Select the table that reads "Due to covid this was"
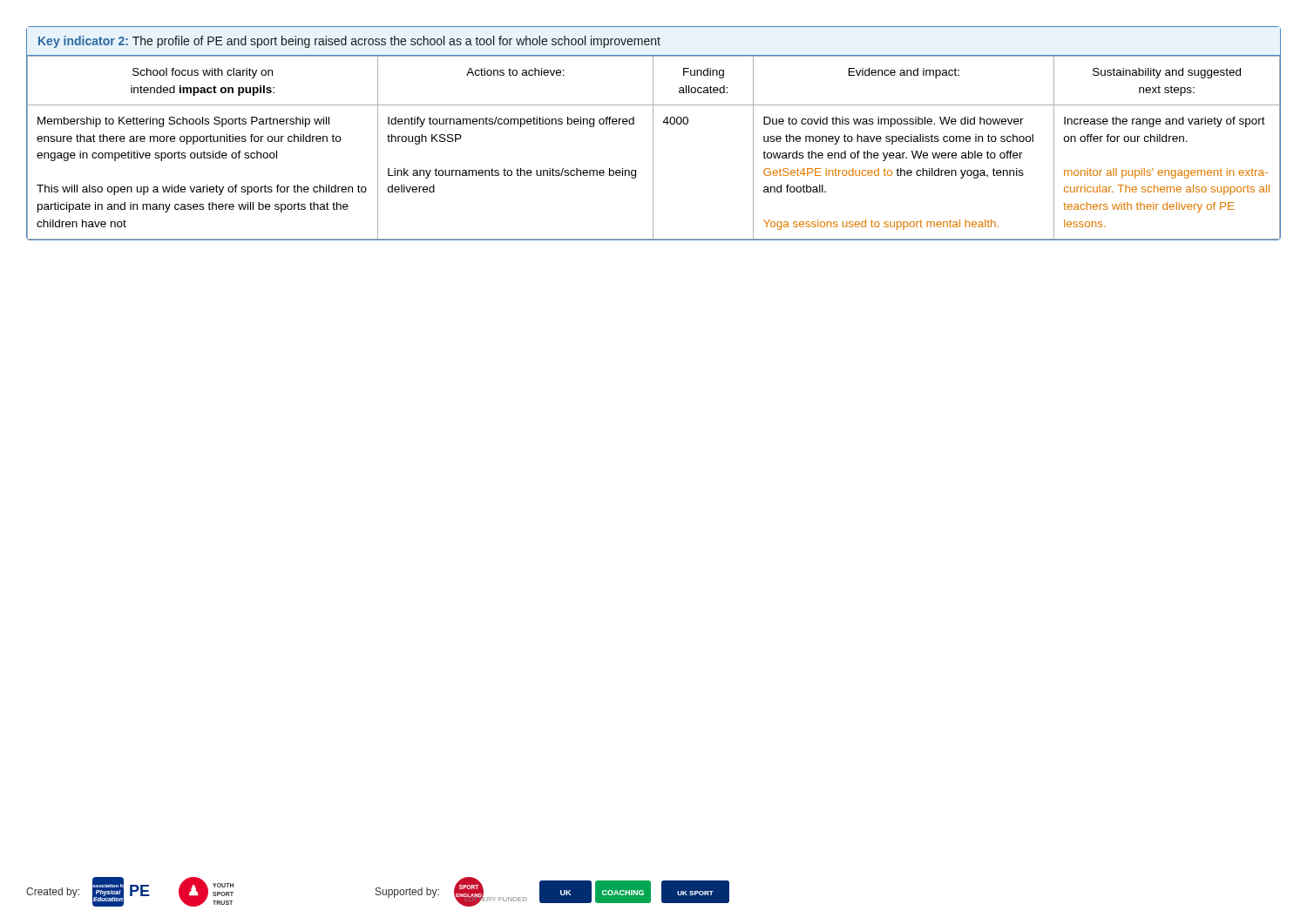This screenshot has height=924, width=1307. pos(654,133)
